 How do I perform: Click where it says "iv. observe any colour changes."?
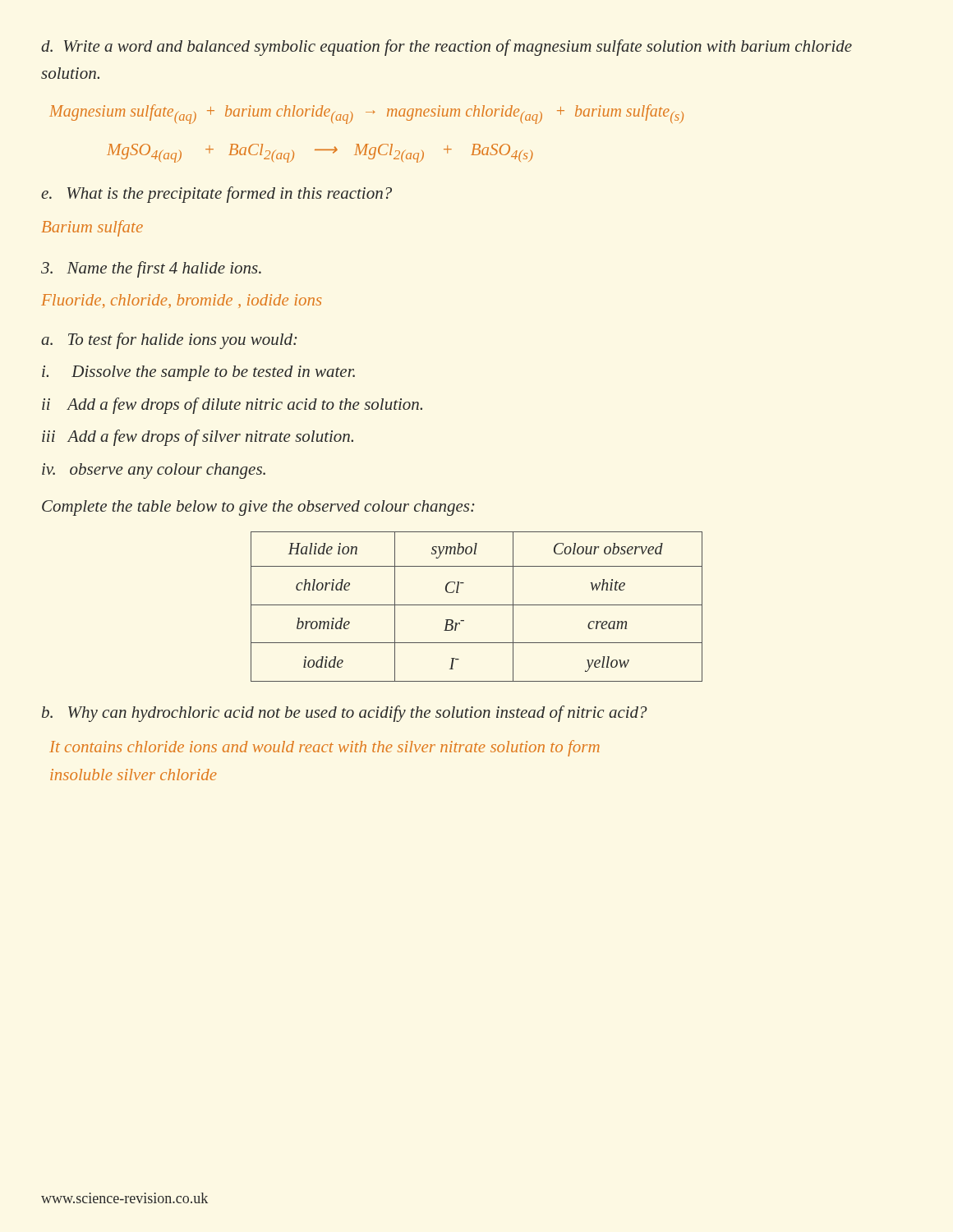tap(154, 469)
